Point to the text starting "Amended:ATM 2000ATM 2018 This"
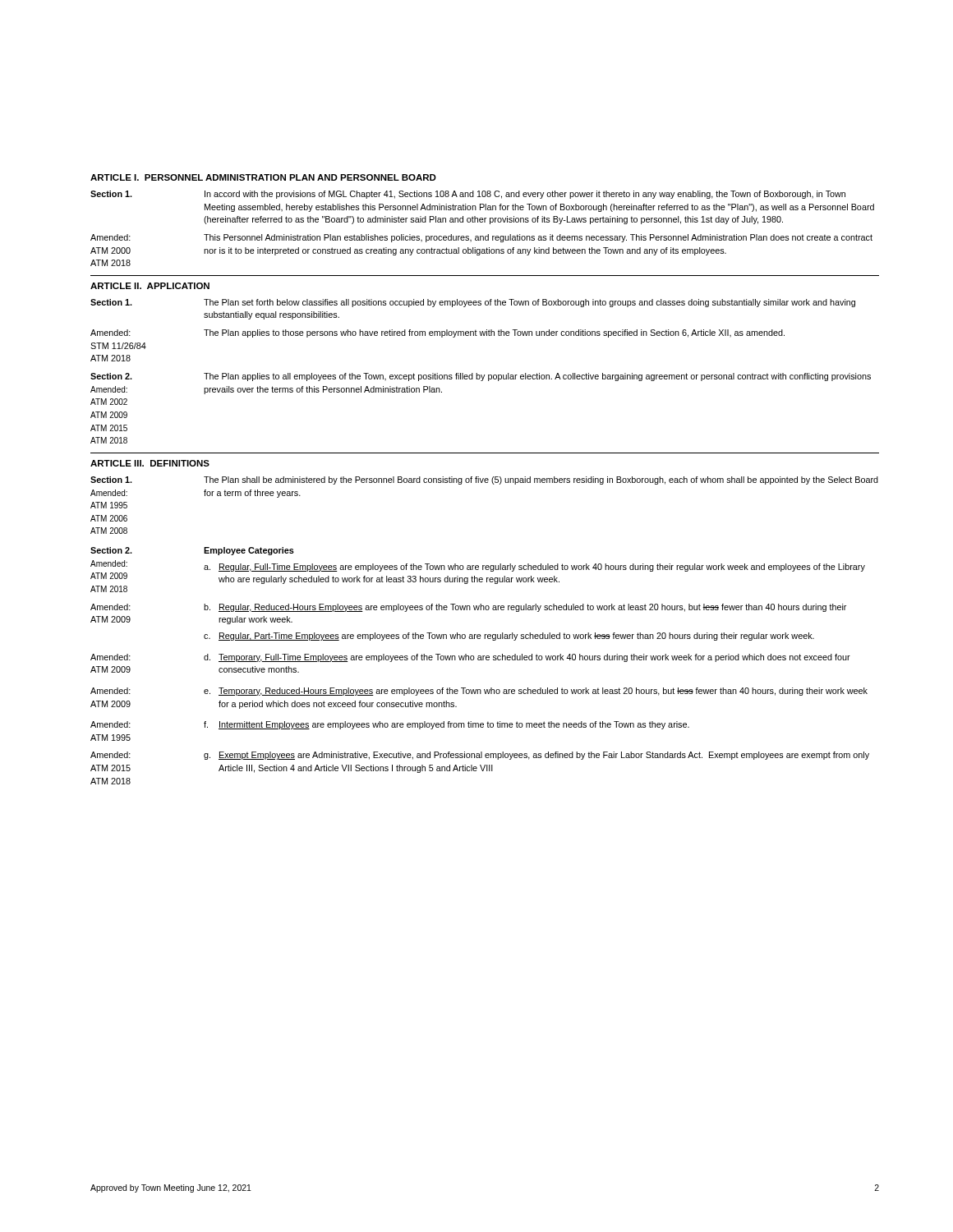The image size is (953, 1232). [485, 251]
